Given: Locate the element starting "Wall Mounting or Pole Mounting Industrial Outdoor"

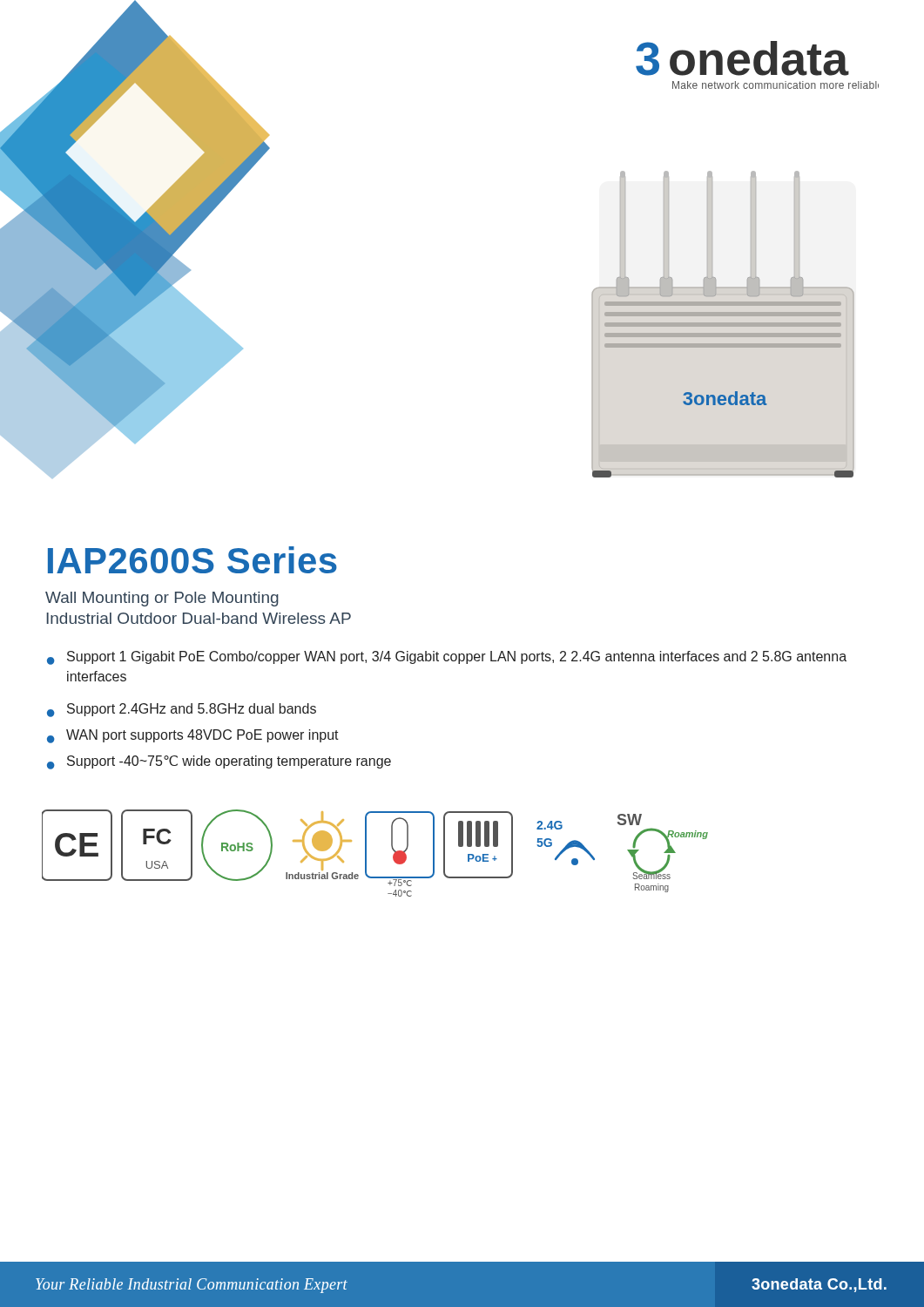Looking at the screenshot, I should coord(198,608).
